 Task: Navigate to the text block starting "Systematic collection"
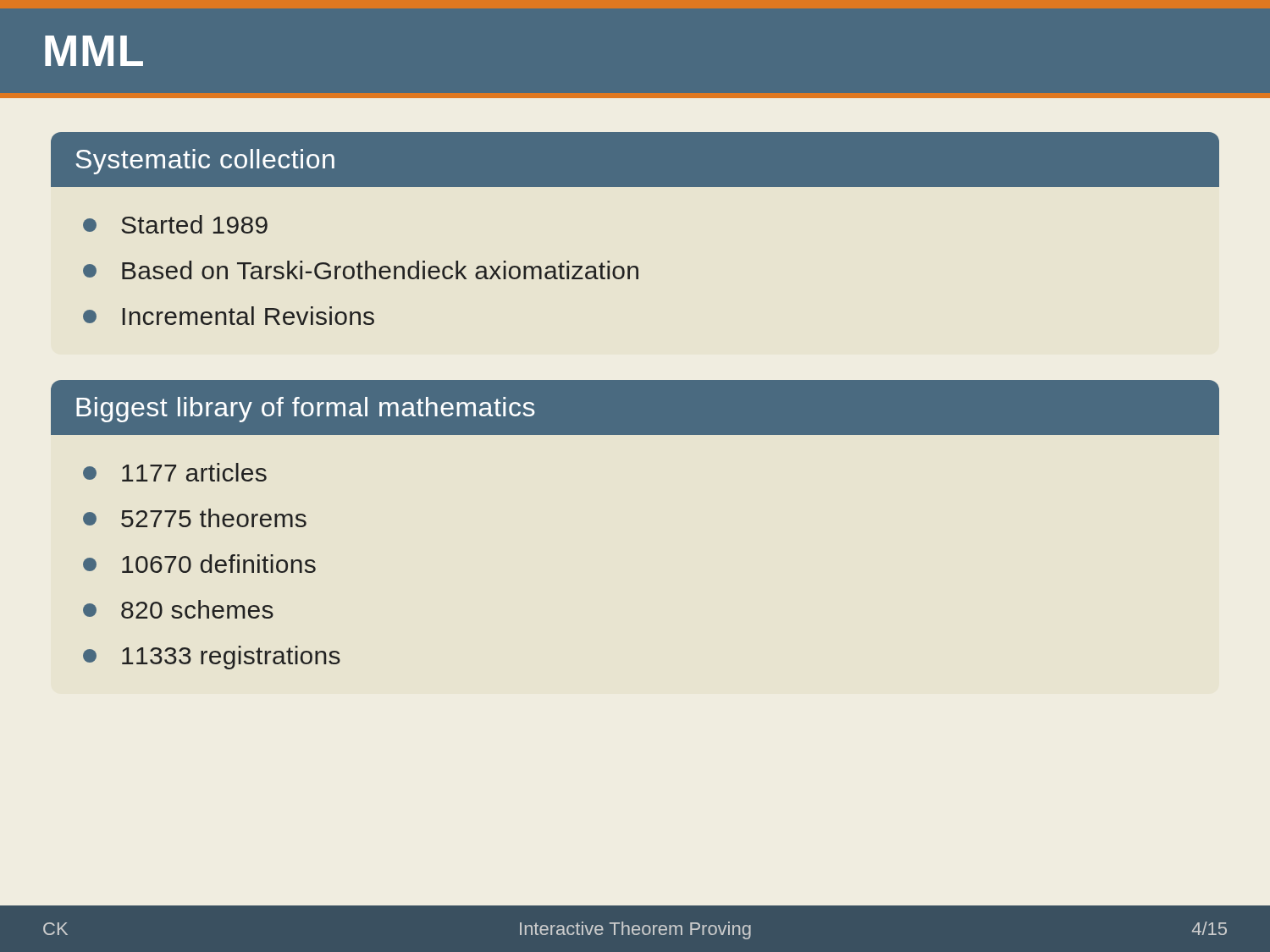click(x=205, y=159)
